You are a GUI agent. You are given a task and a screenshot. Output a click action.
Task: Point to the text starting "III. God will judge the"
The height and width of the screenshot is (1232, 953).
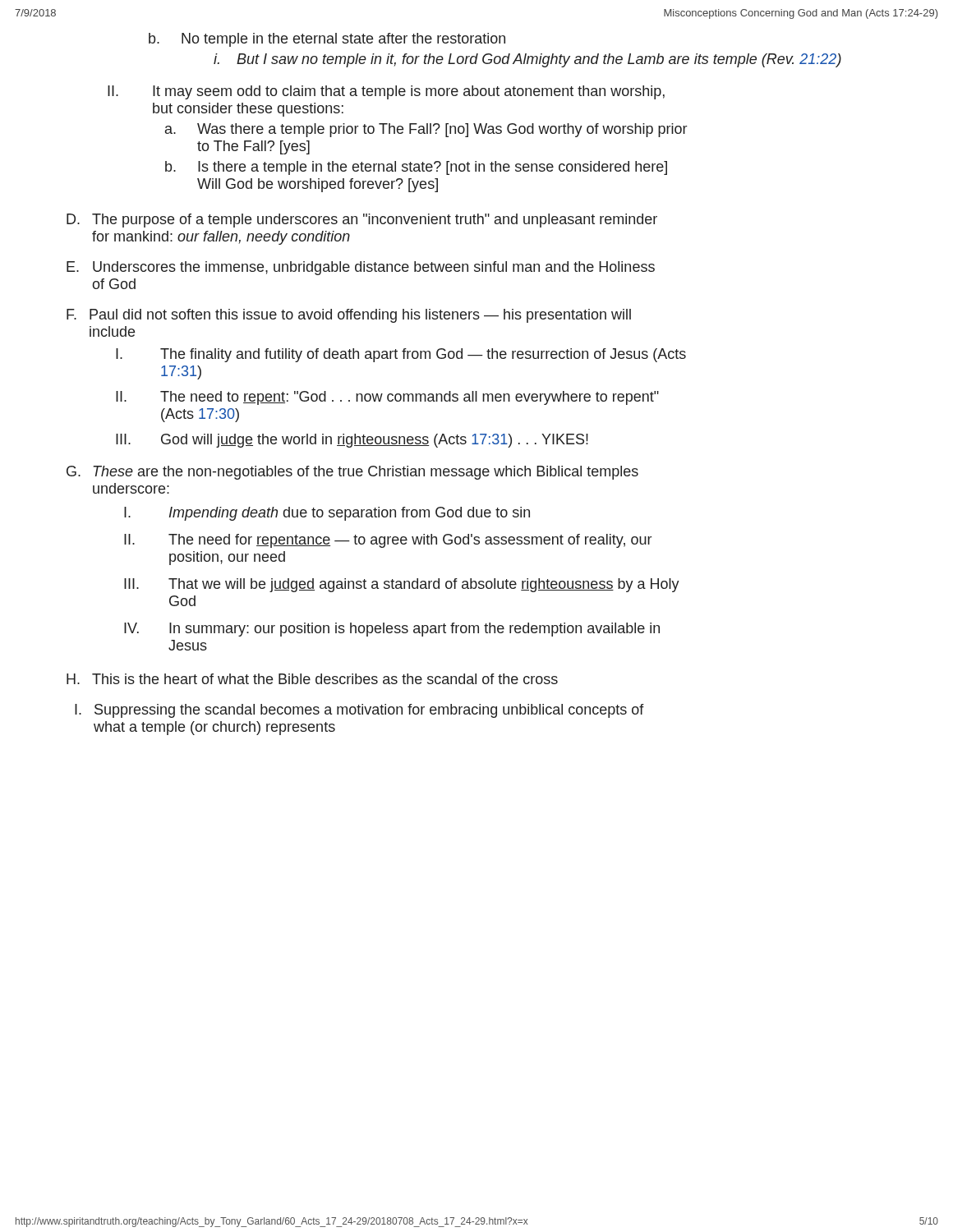tap(509, 440)
